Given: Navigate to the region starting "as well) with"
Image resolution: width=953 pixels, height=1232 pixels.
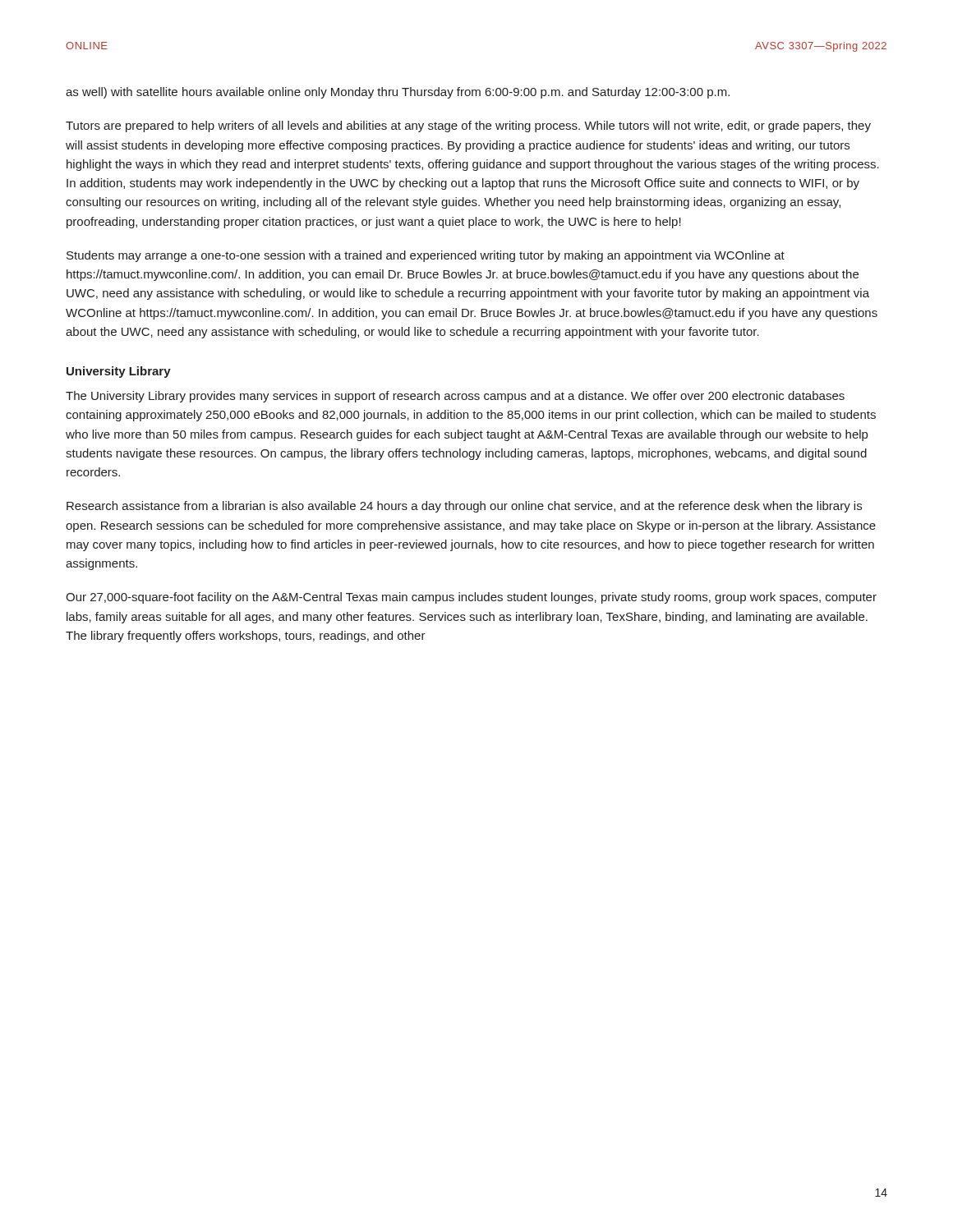Looking at the screenshot, I should 398,92.
